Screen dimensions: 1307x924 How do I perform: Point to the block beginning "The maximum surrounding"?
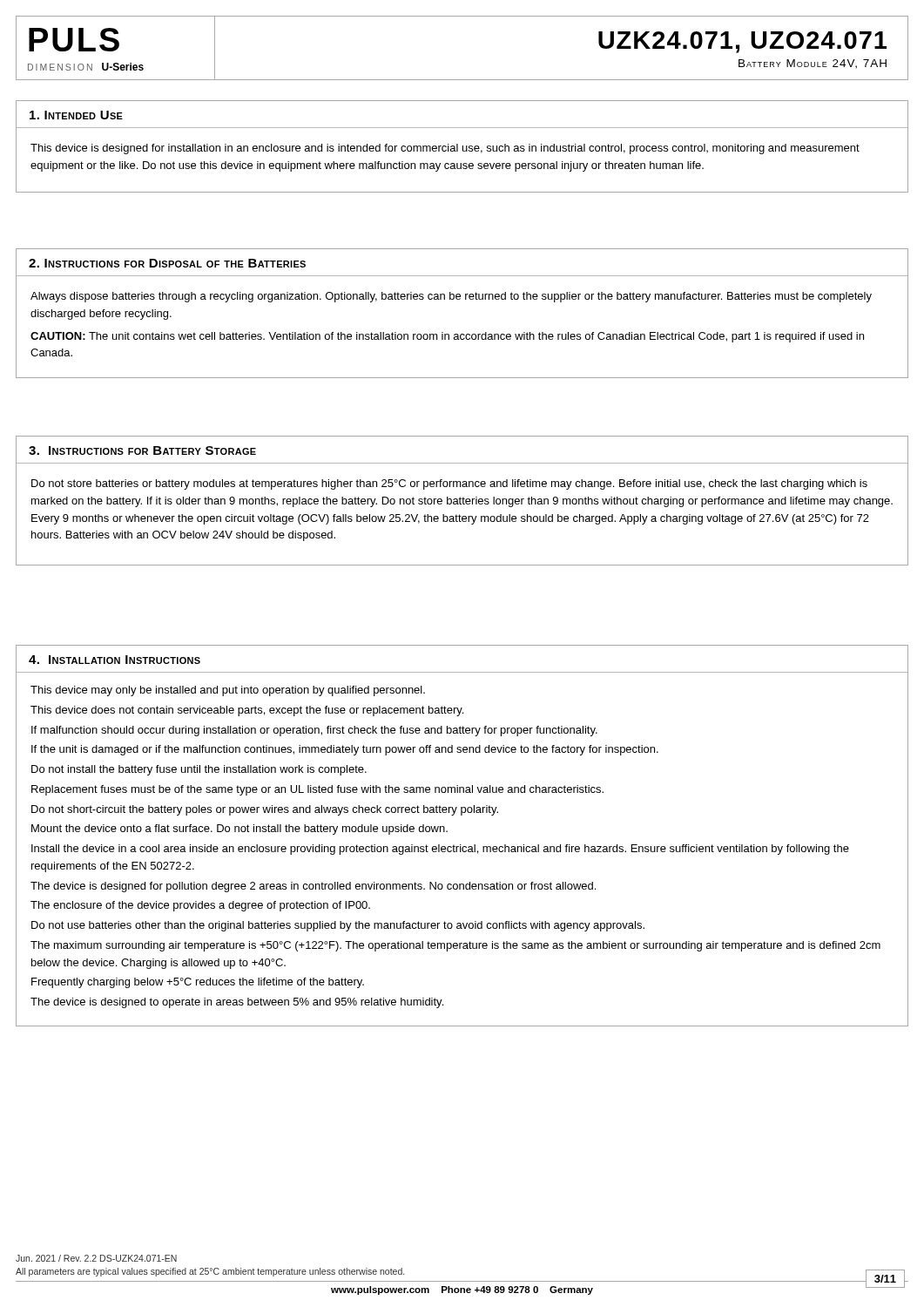click(456, 953)
